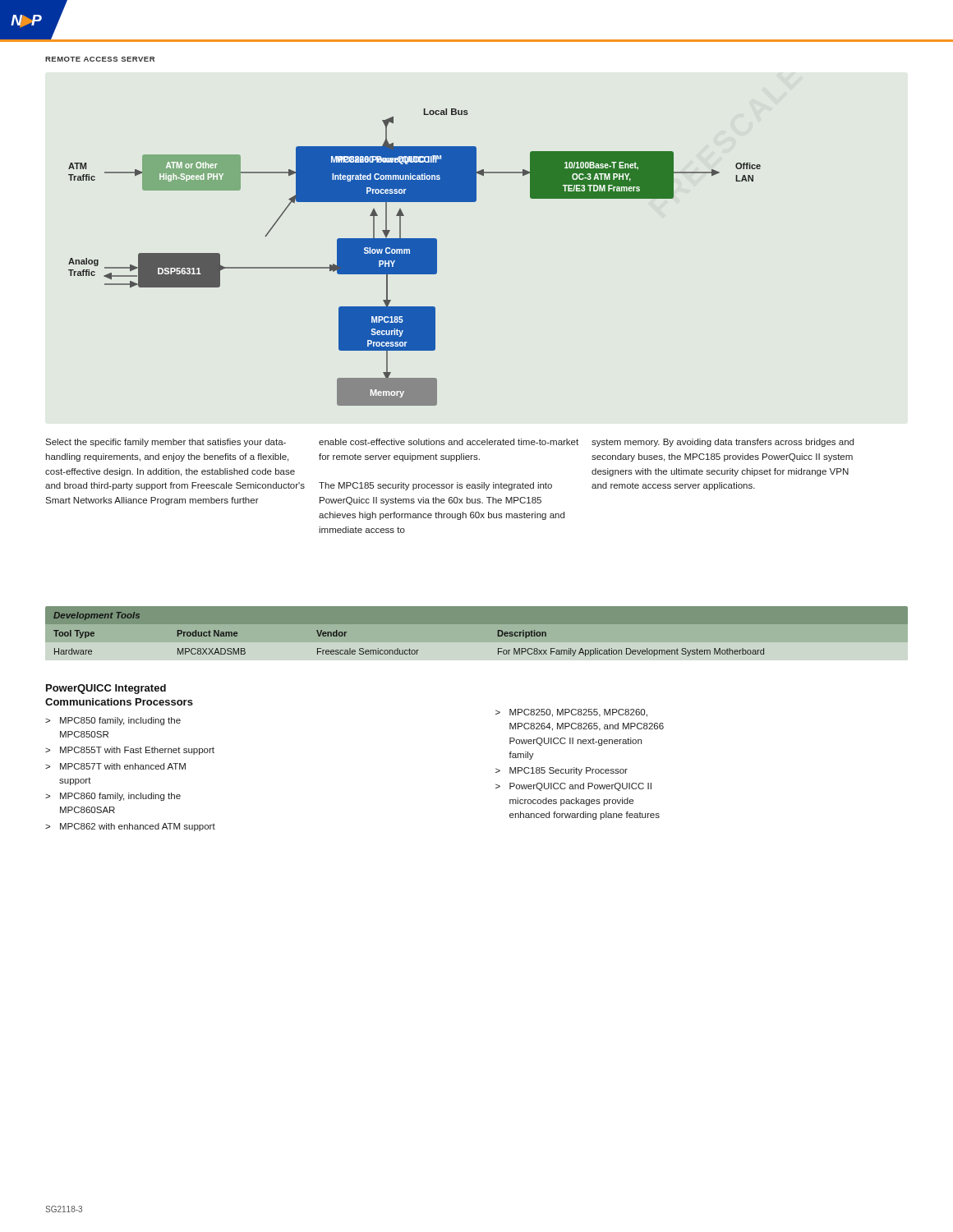This screenshot has height=1232, width=953.
Task: Select the engineering diagram
Action: [x=476, y=248]
